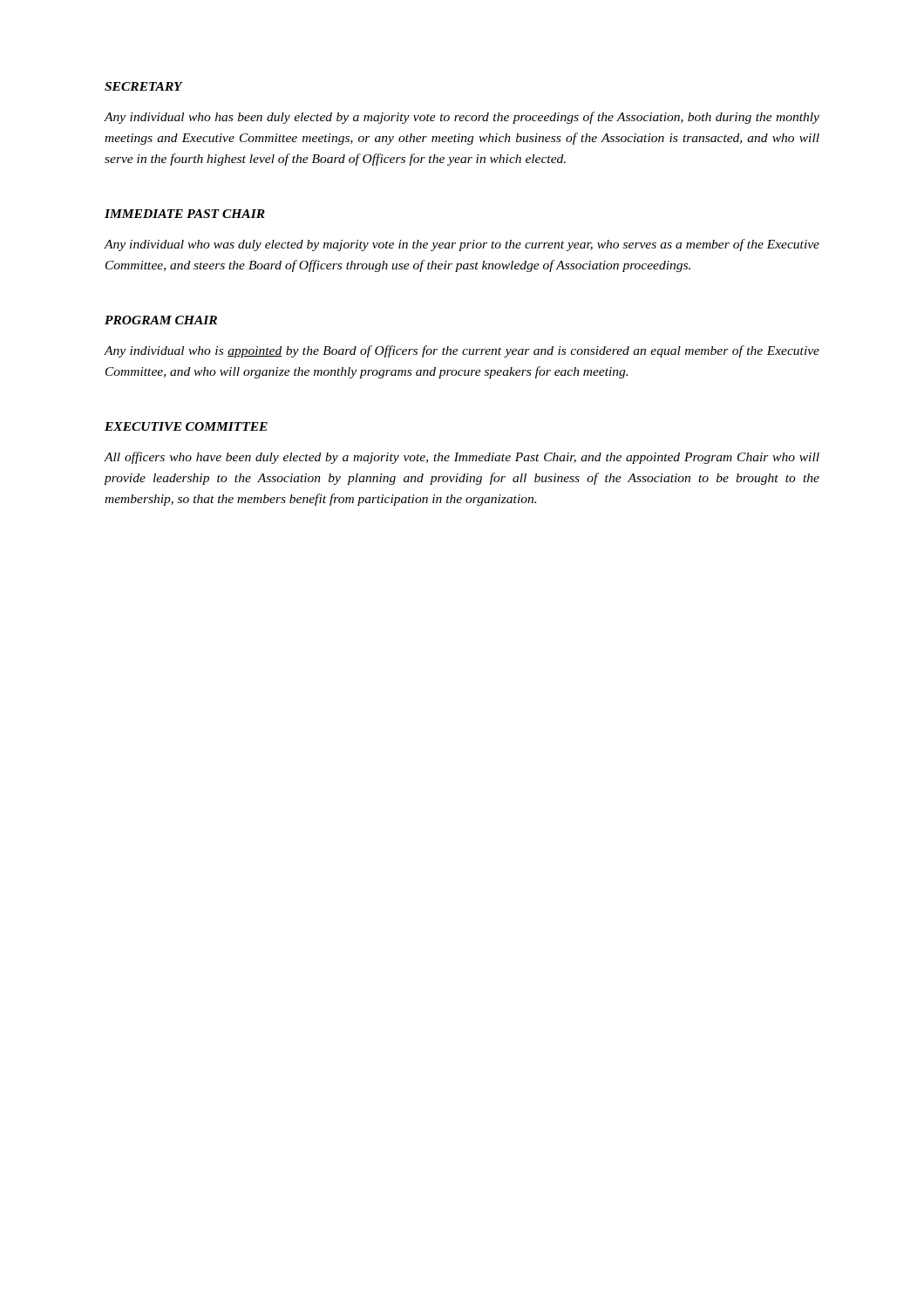
Task: Click the passage that begins "All officers who have been duly"
Action: 462,478
